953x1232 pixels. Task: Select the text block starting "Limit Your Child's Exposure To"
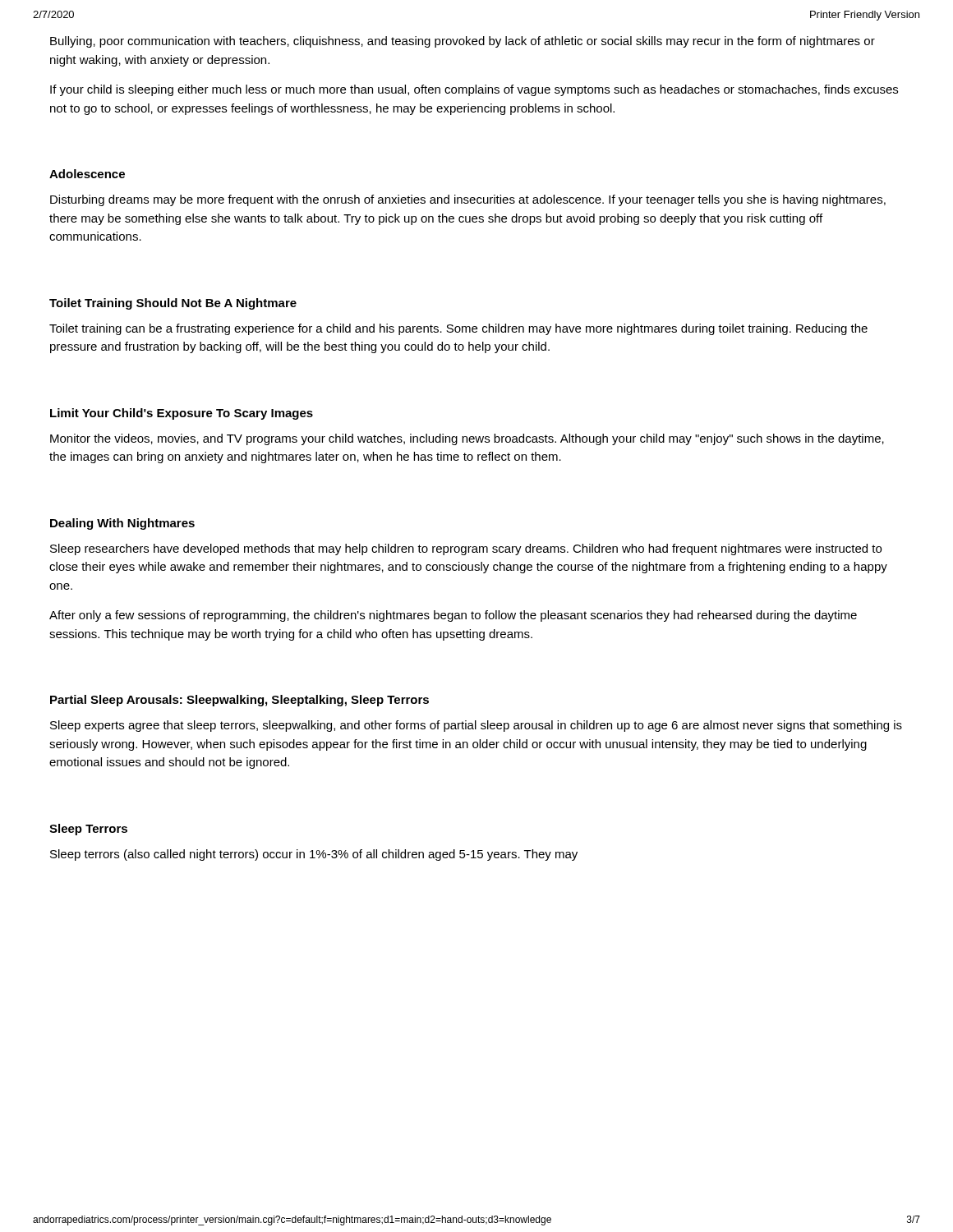pos(181,412)
